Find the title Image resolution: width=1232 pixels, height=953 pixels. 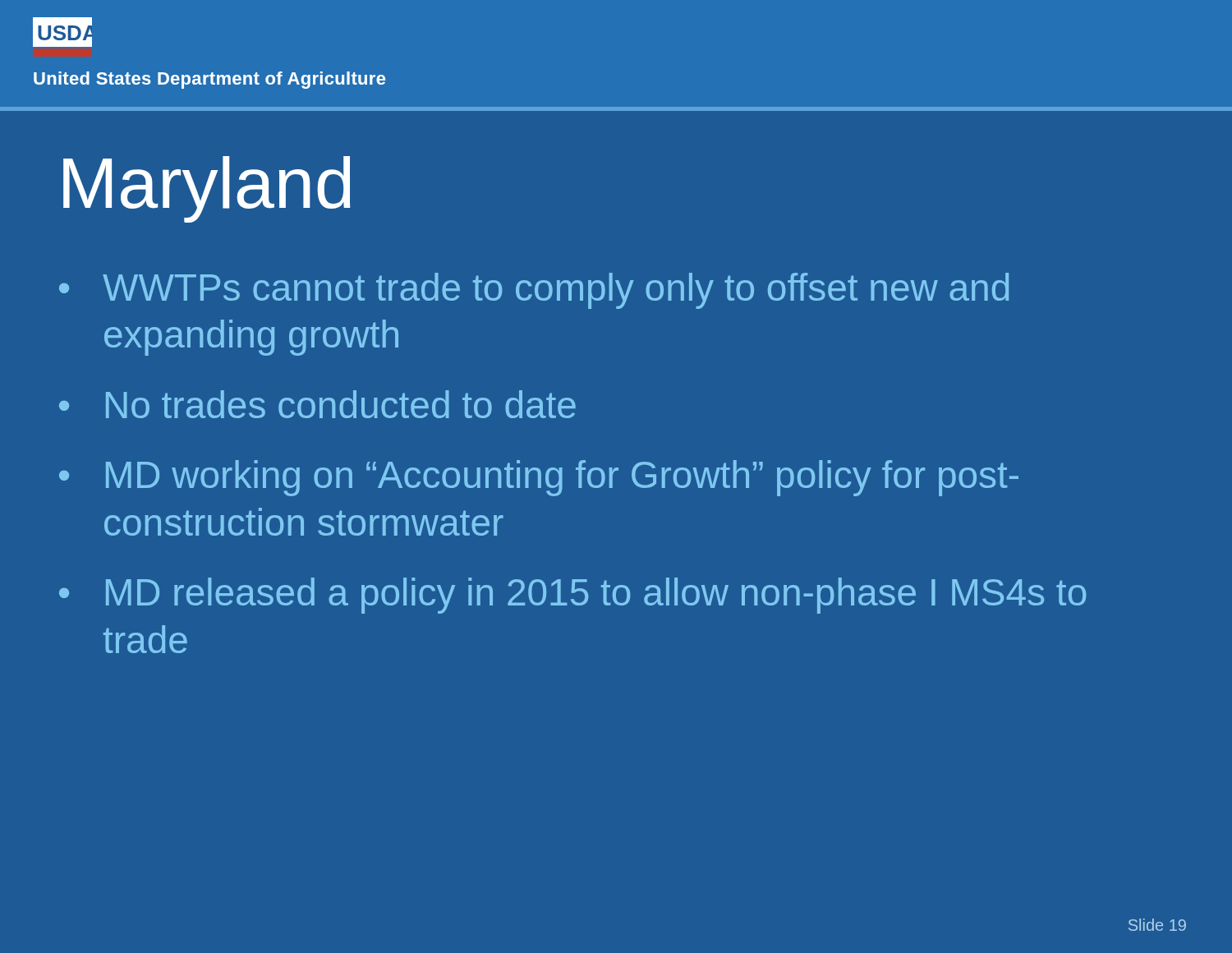coord(206,184)
